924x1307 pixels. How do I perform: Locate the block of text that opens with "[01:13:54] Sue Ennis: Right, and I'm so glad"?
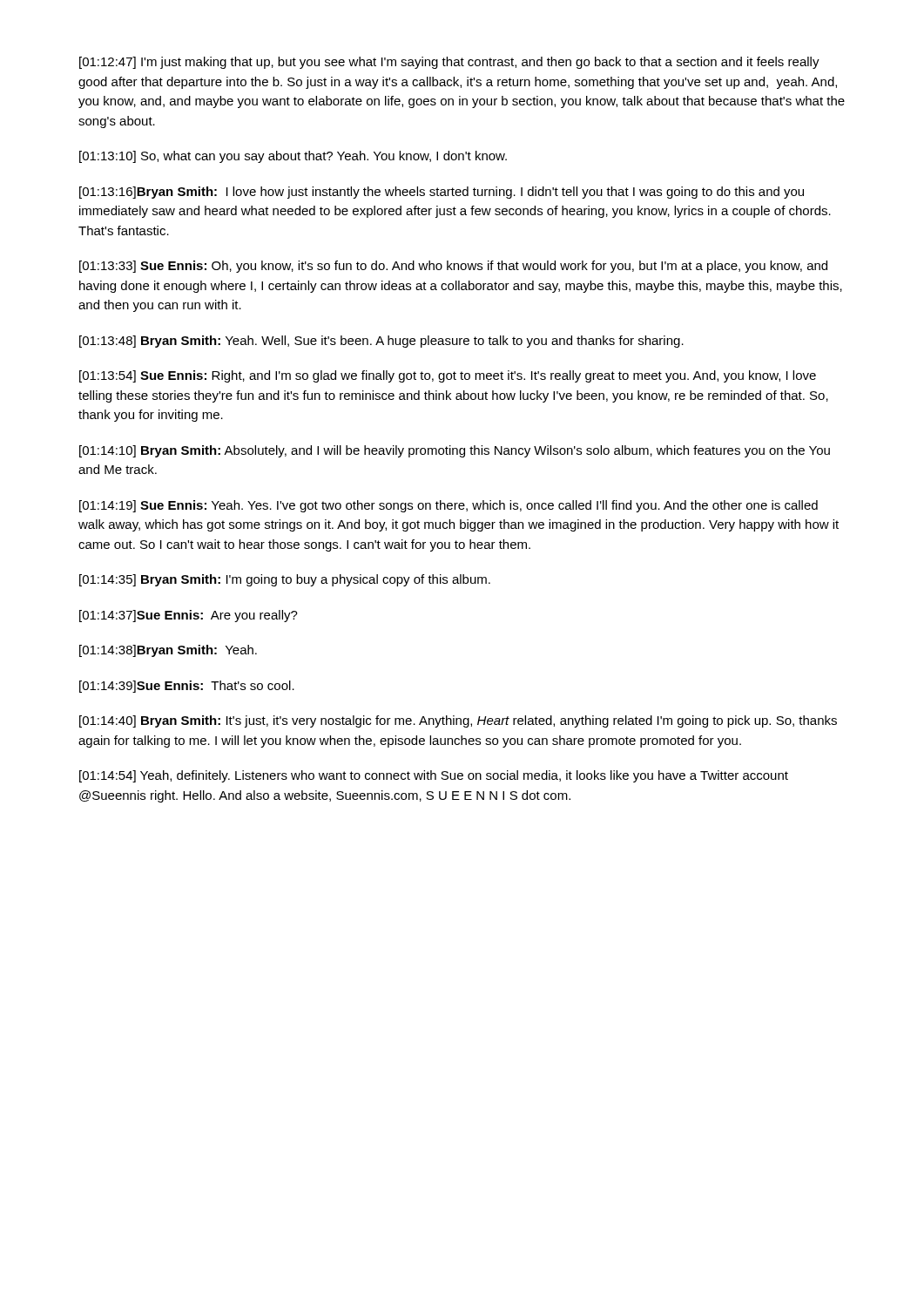coord(454,395)
